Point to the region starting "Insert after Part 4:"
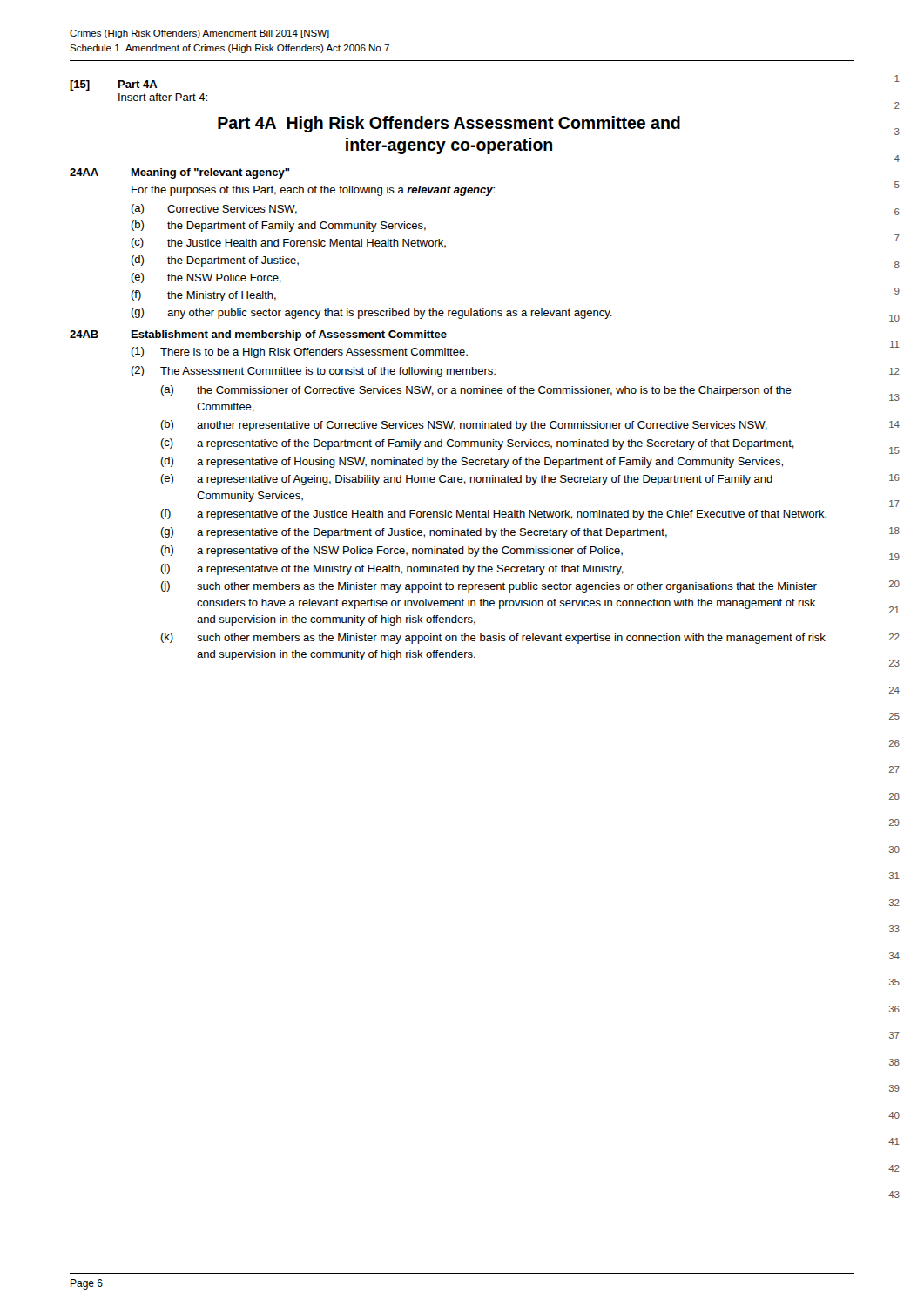Screen dimensions: 1307x924 (x=163, y=97)
